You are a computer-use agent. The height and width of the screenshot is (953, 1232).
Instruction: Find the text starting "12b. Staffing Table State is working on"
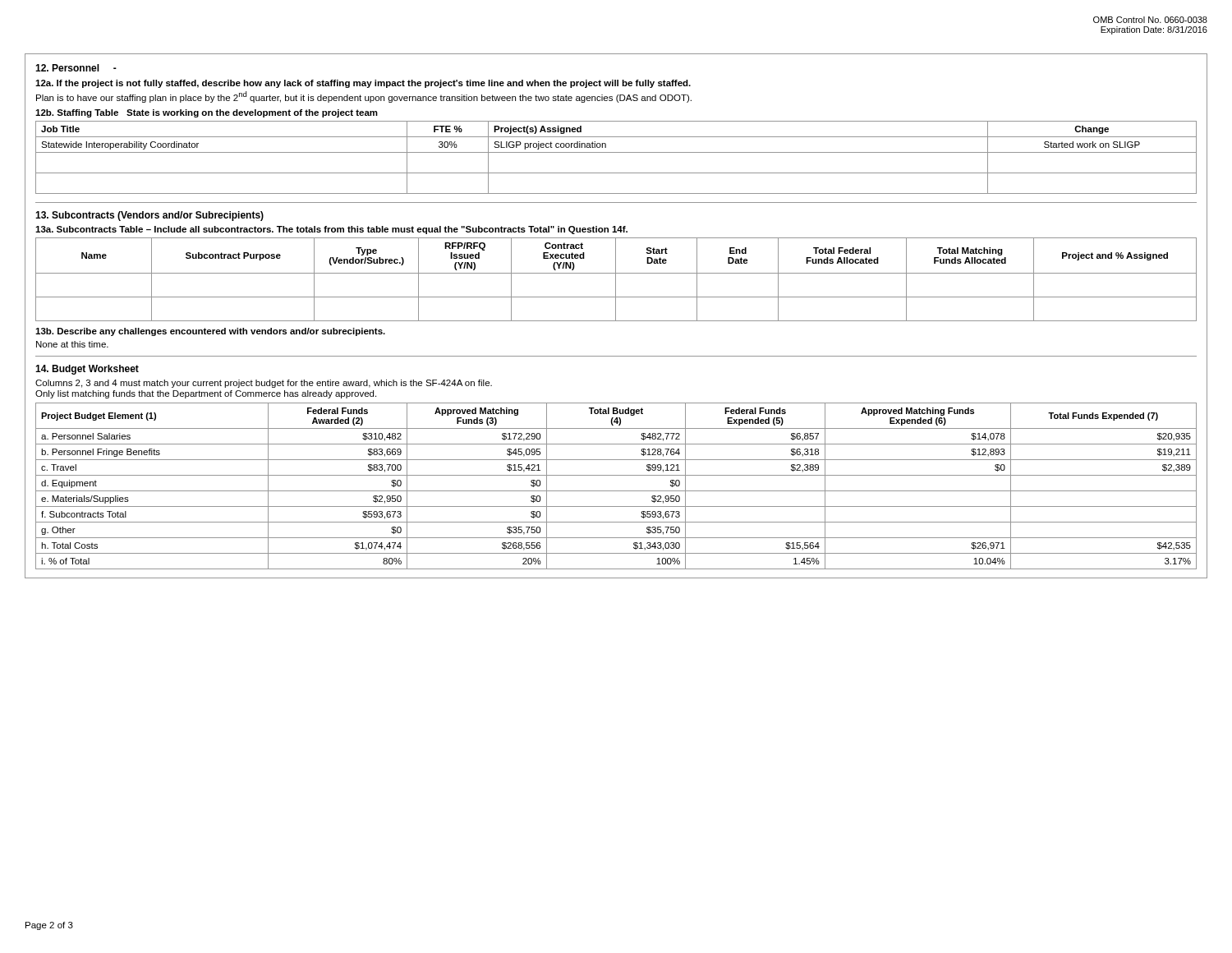pyautogui.click(x=207, y=112)
